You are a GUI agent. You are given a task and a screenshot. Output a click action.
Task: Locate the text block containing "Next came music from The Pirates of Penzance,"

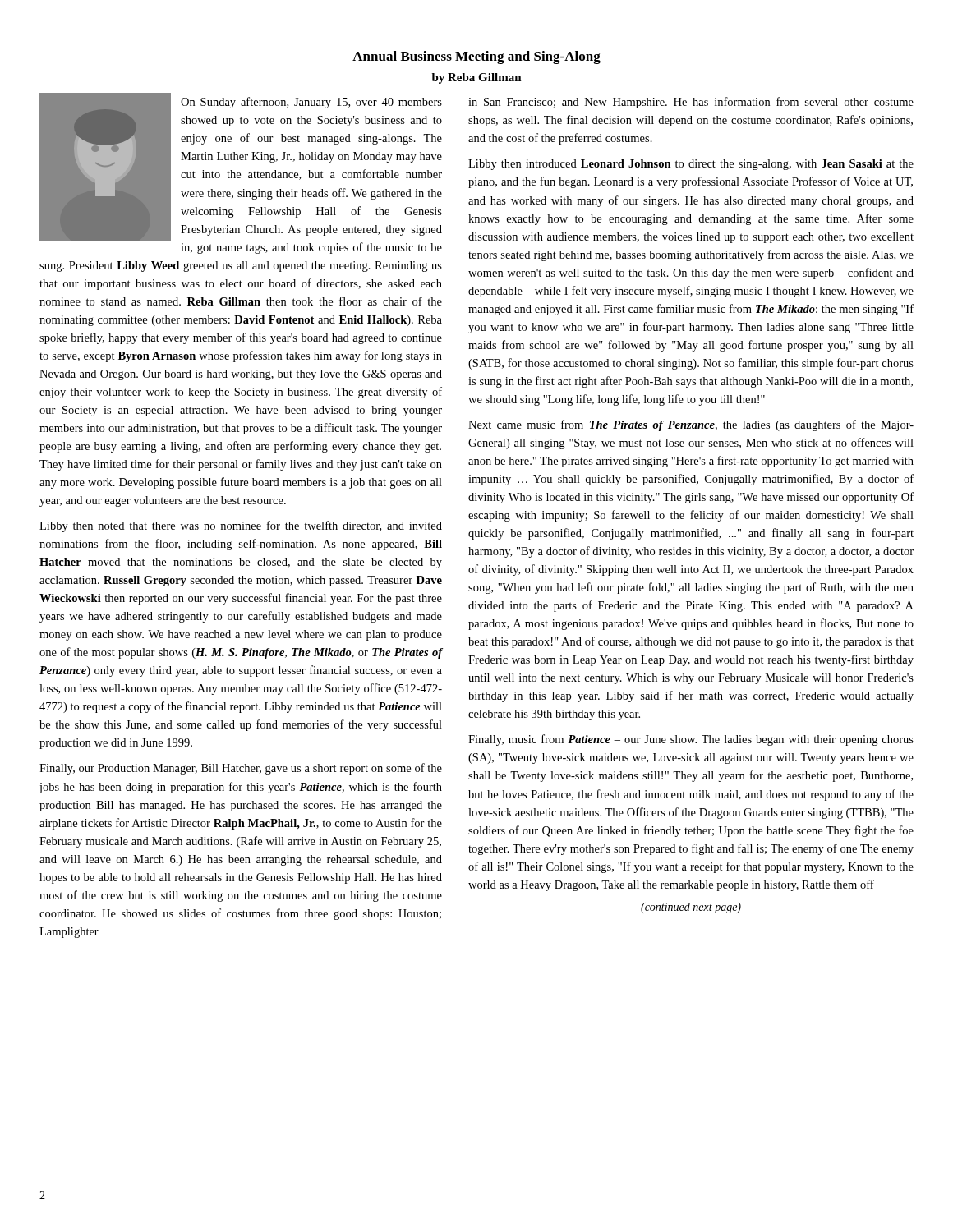691,569
